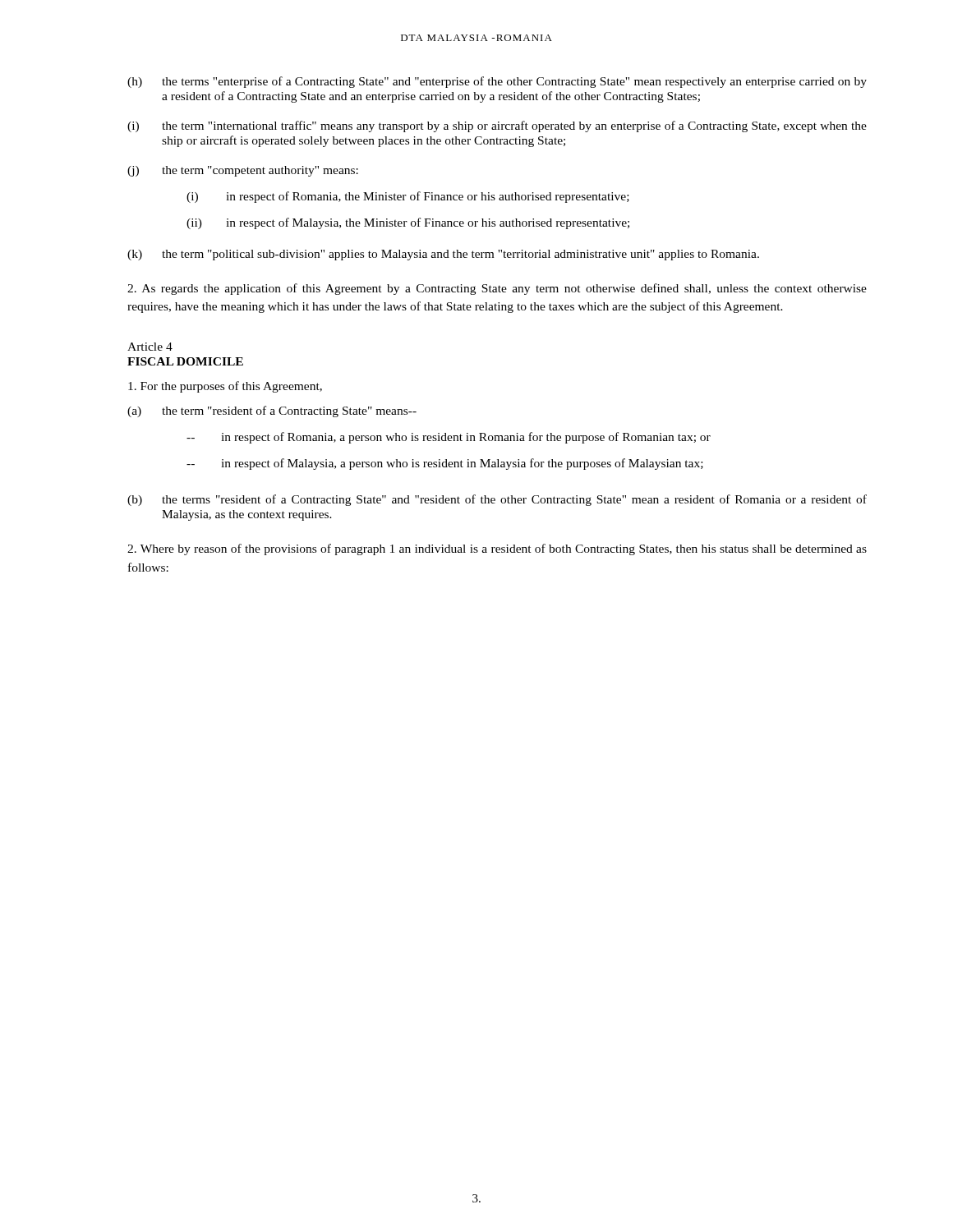The image size is (953, 1232).
Task: Locate the list item with the text "(h) the terms "enterprise of"
Action: point(497,89)
